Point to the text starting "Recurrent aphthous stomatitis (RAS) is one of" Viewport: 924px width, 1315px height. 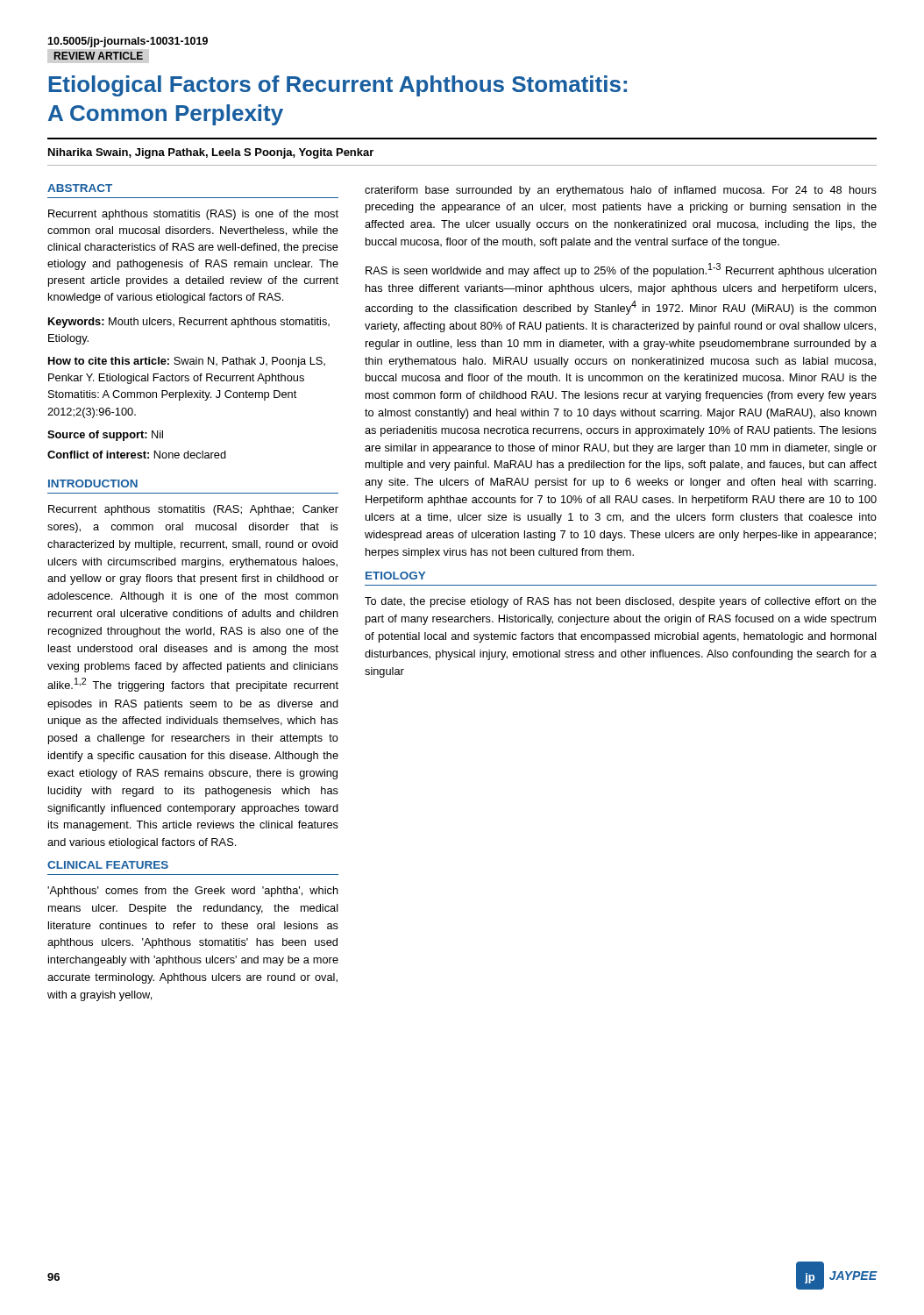193,255
